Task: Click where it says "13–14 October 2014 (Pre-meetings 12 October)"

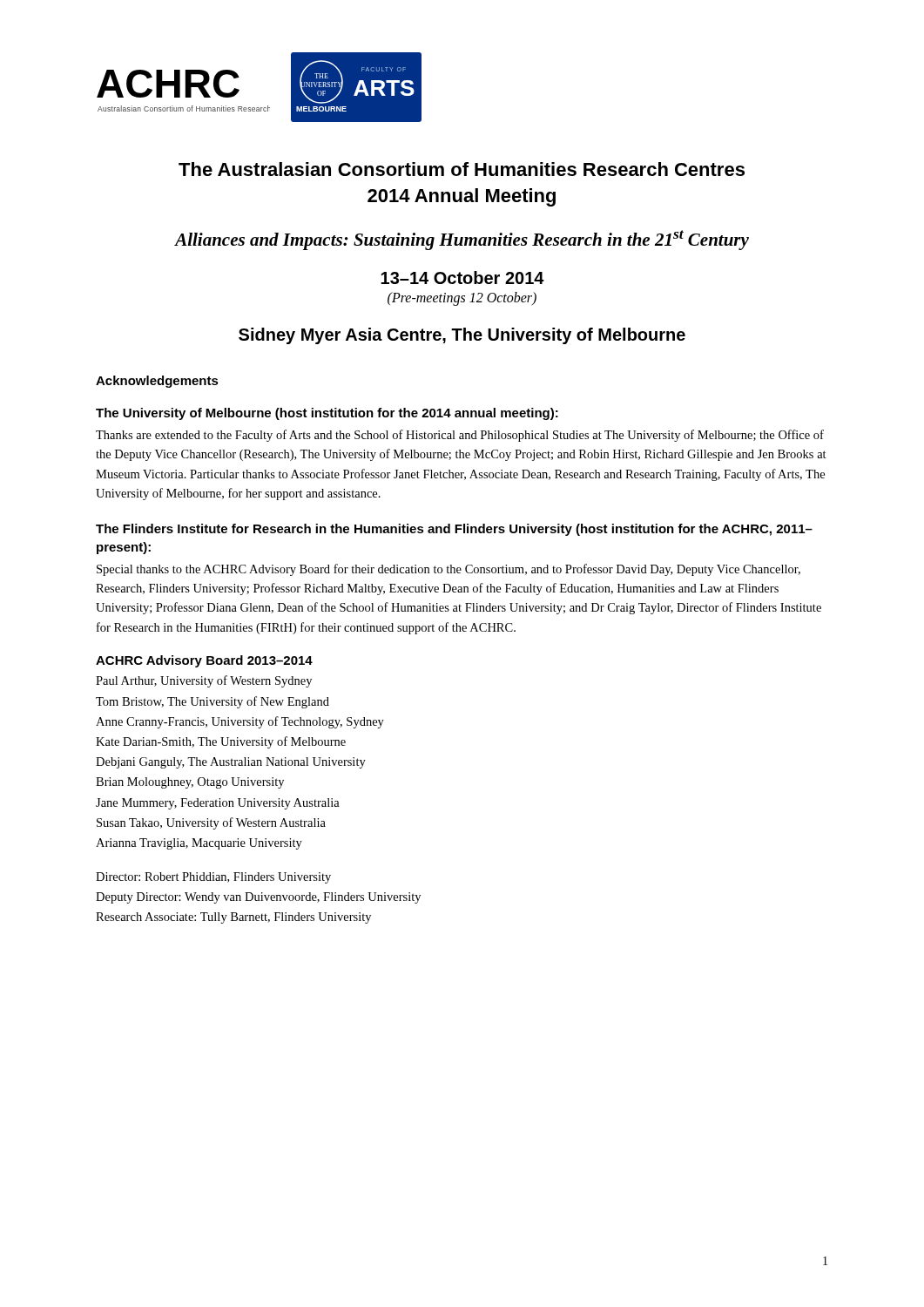Action: (462, 287)
